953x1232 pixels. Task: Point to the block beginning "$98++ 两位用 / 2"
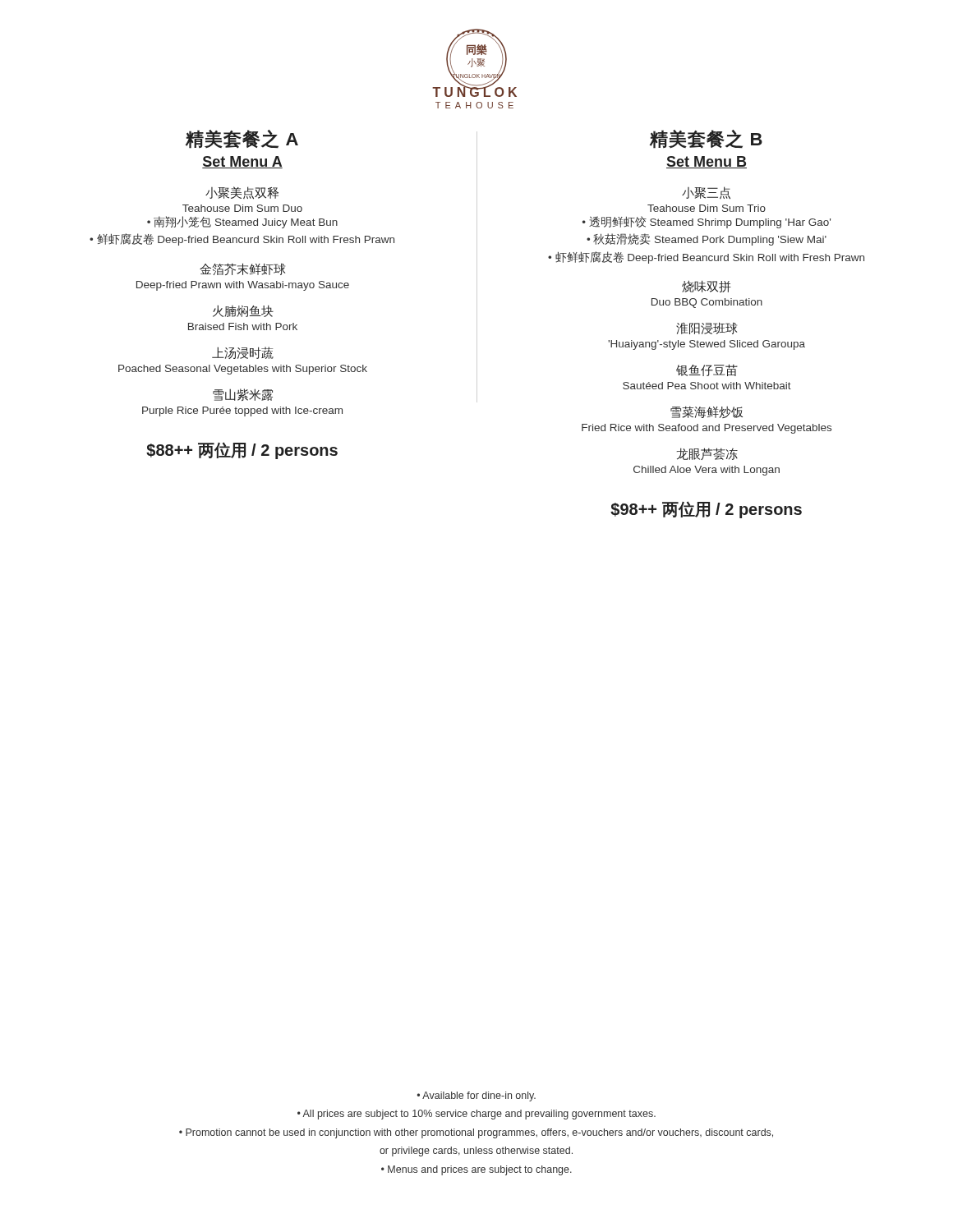pyautogui.click(x=707, y=509)
